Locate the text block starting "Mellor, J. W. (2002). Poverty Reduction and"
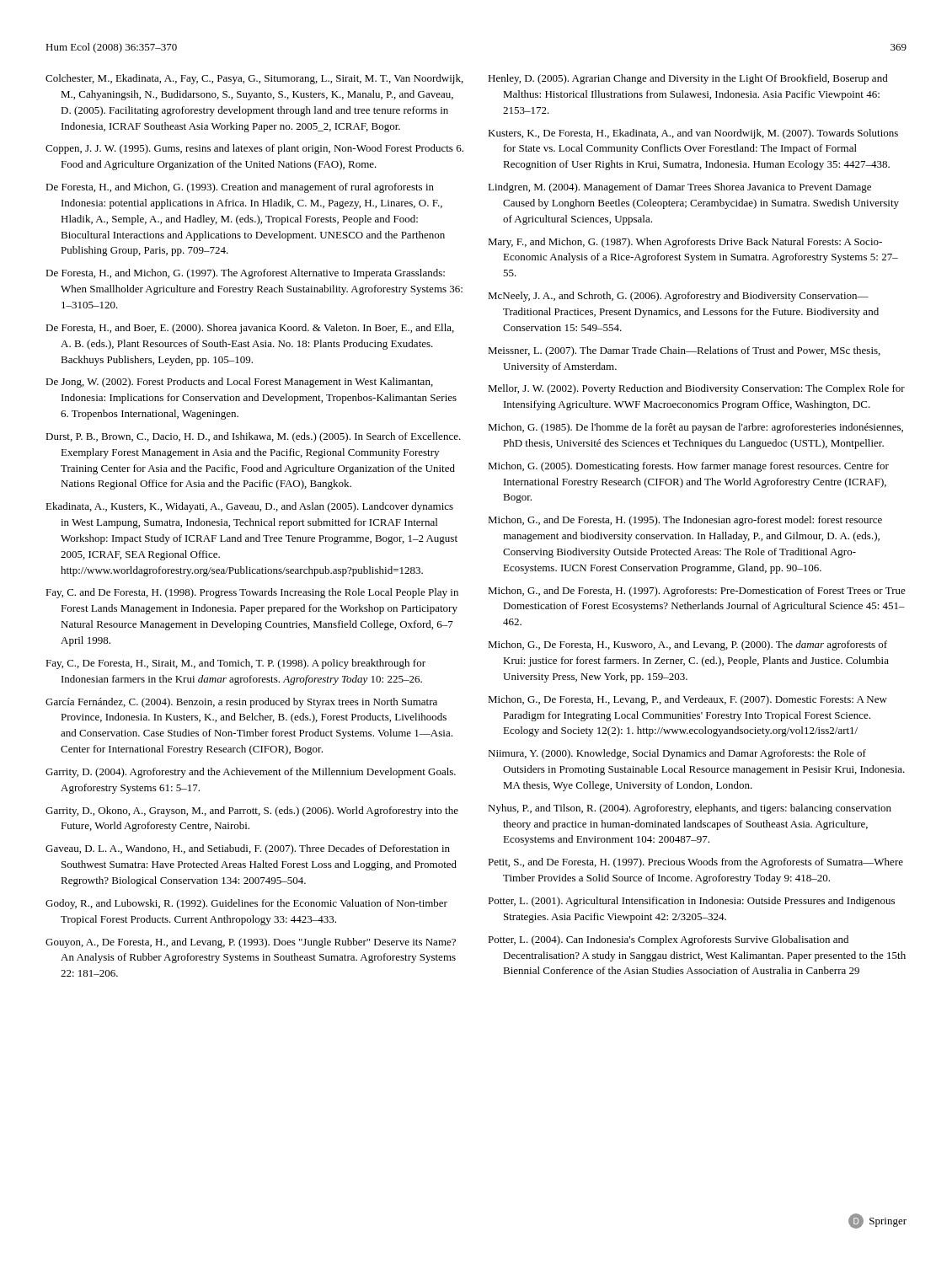 click(x=696, y=396)
